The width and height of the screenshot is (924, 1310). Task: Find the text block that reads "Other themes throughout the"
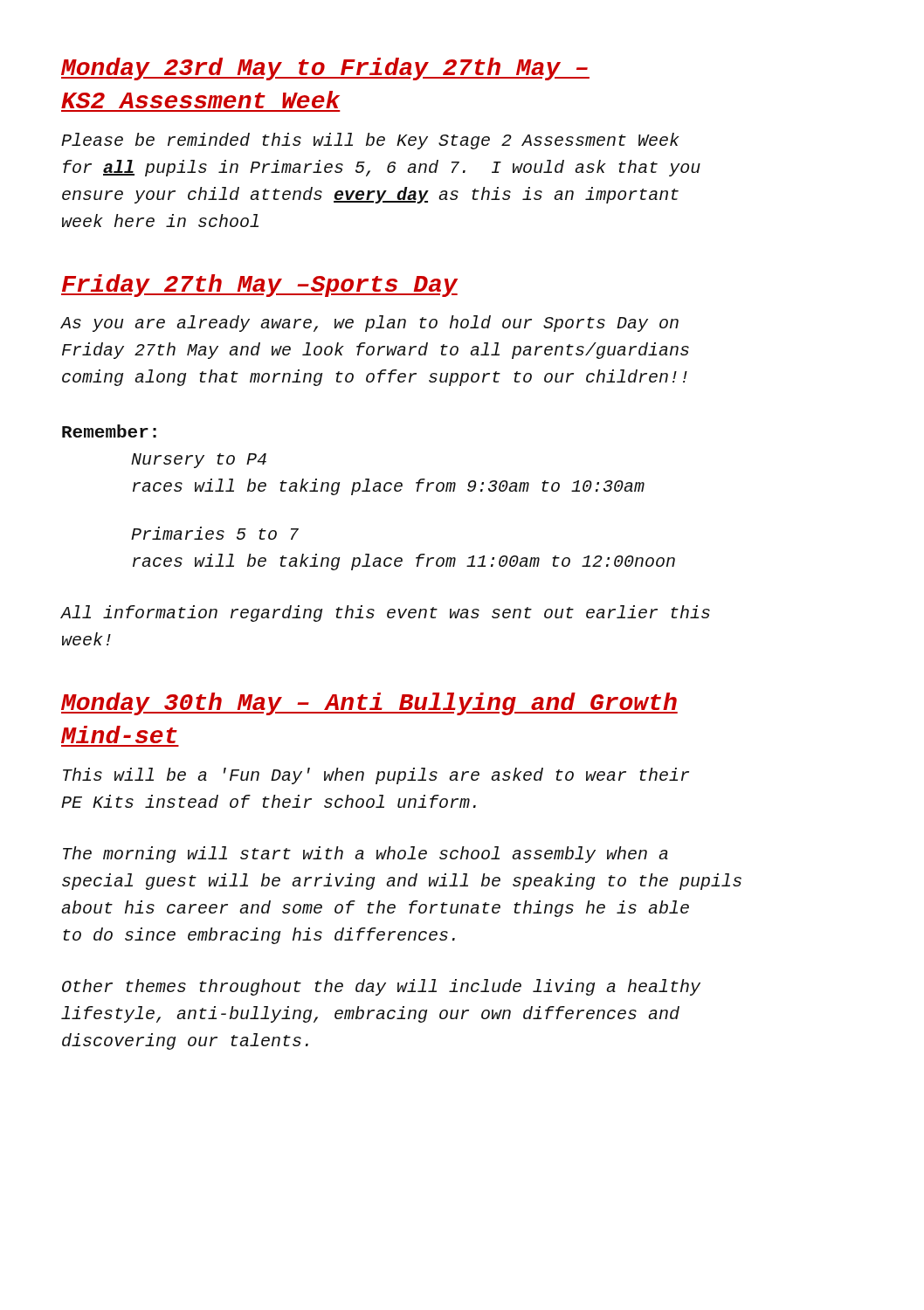pyautogui.click(x=381, y=1014)
